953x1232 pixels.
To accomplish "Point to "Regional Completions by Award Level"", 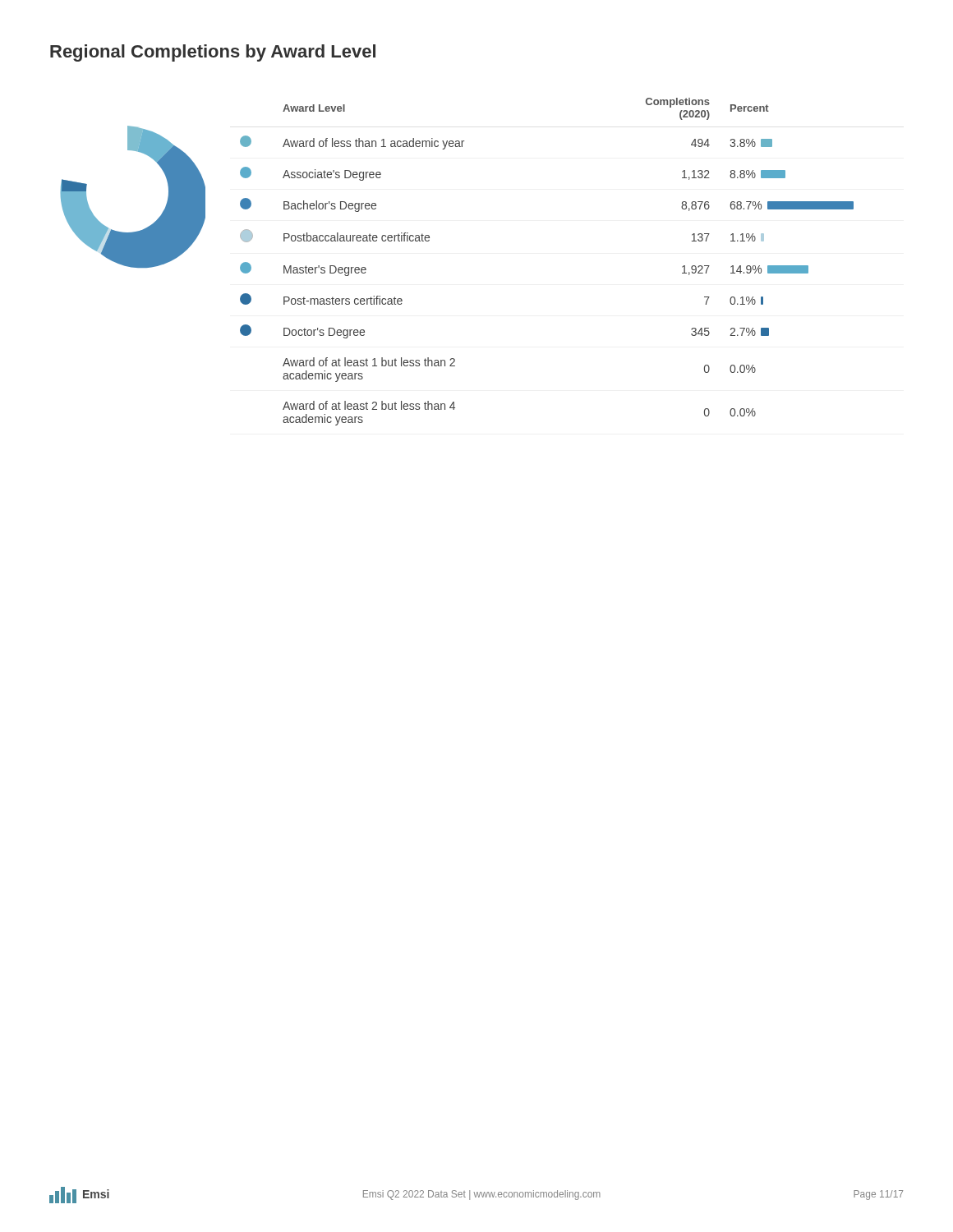I will pyautogui.click(x=213, y=51).
